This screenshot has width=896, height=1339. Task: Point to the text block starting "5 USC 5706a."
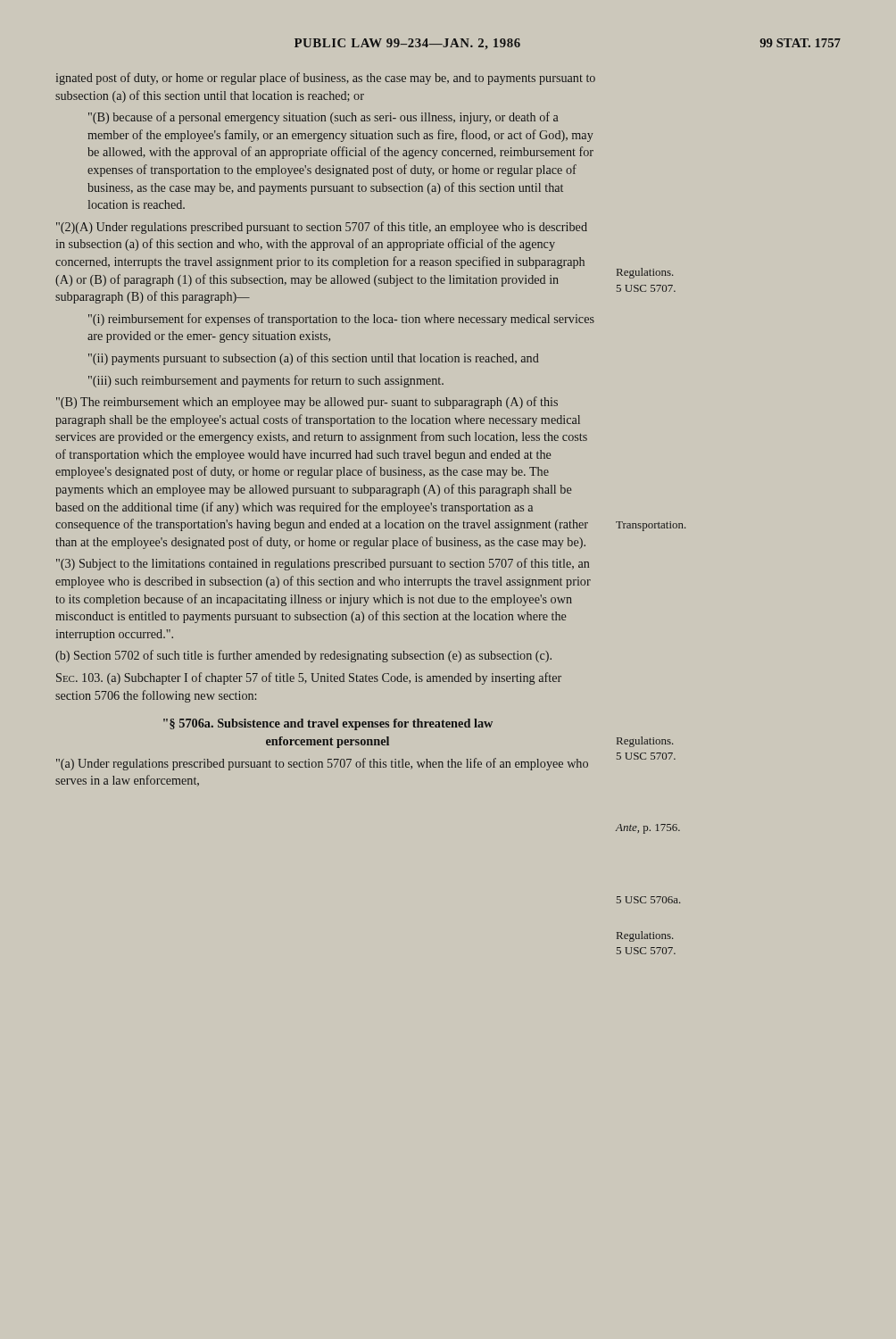pos(648,900)
